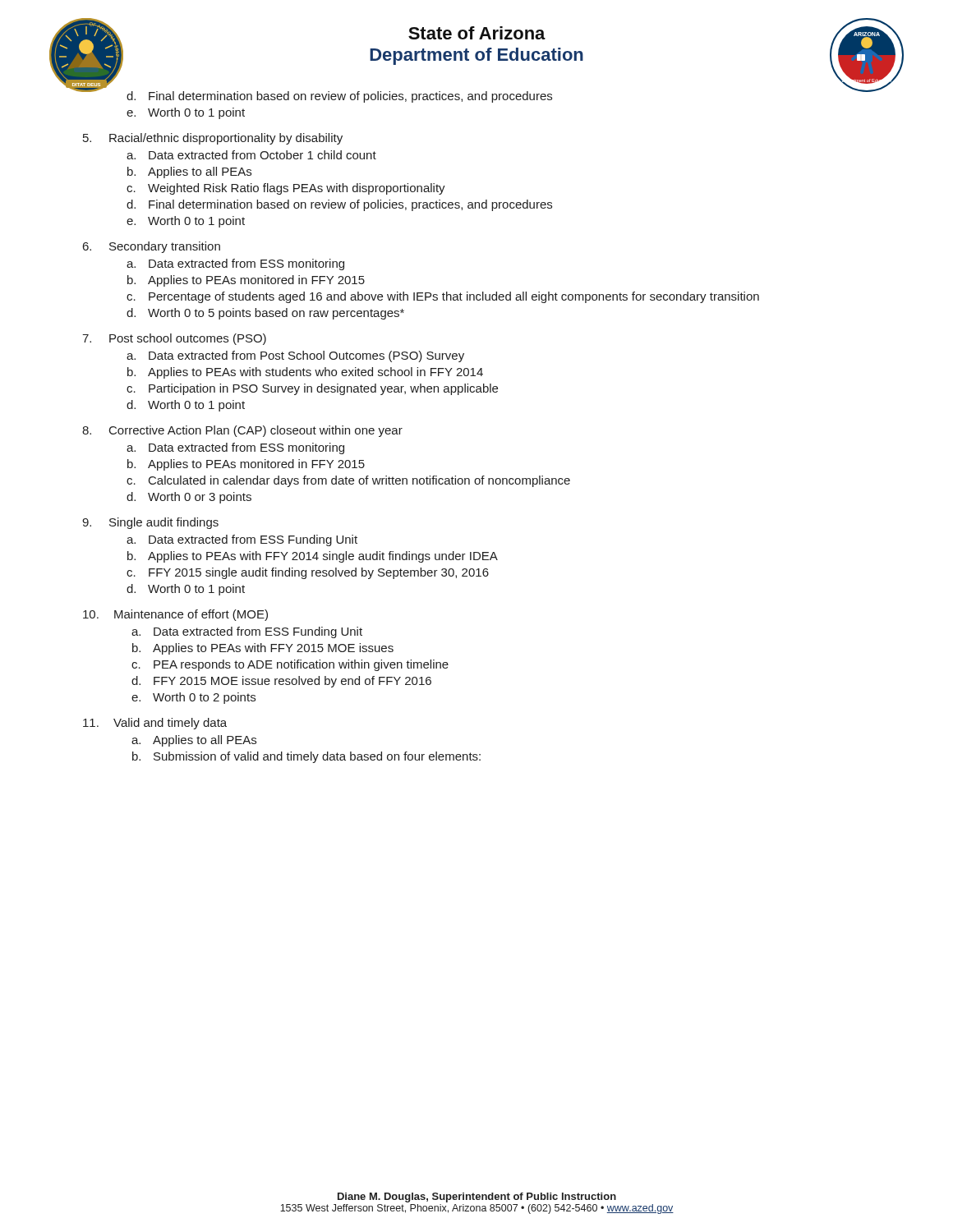The width and height of the screenshot is (953, 1232).
Task: Point to the region starting "10. Maintenance of effort"
Action: tap(175, 615)
